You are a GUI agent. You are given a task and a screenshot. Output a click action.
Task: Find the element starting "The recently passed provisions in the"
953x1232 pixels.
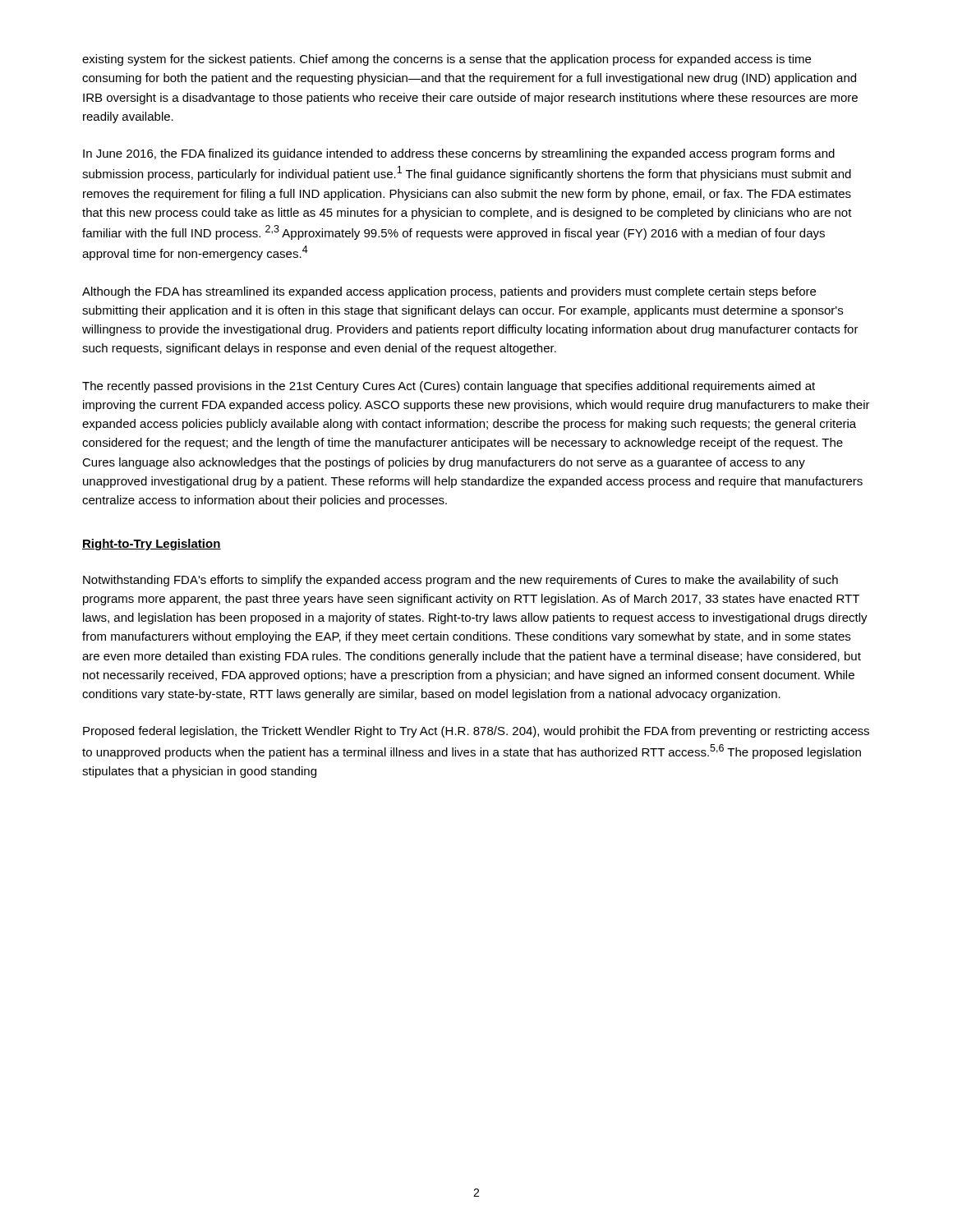click(x=476, y=442)
